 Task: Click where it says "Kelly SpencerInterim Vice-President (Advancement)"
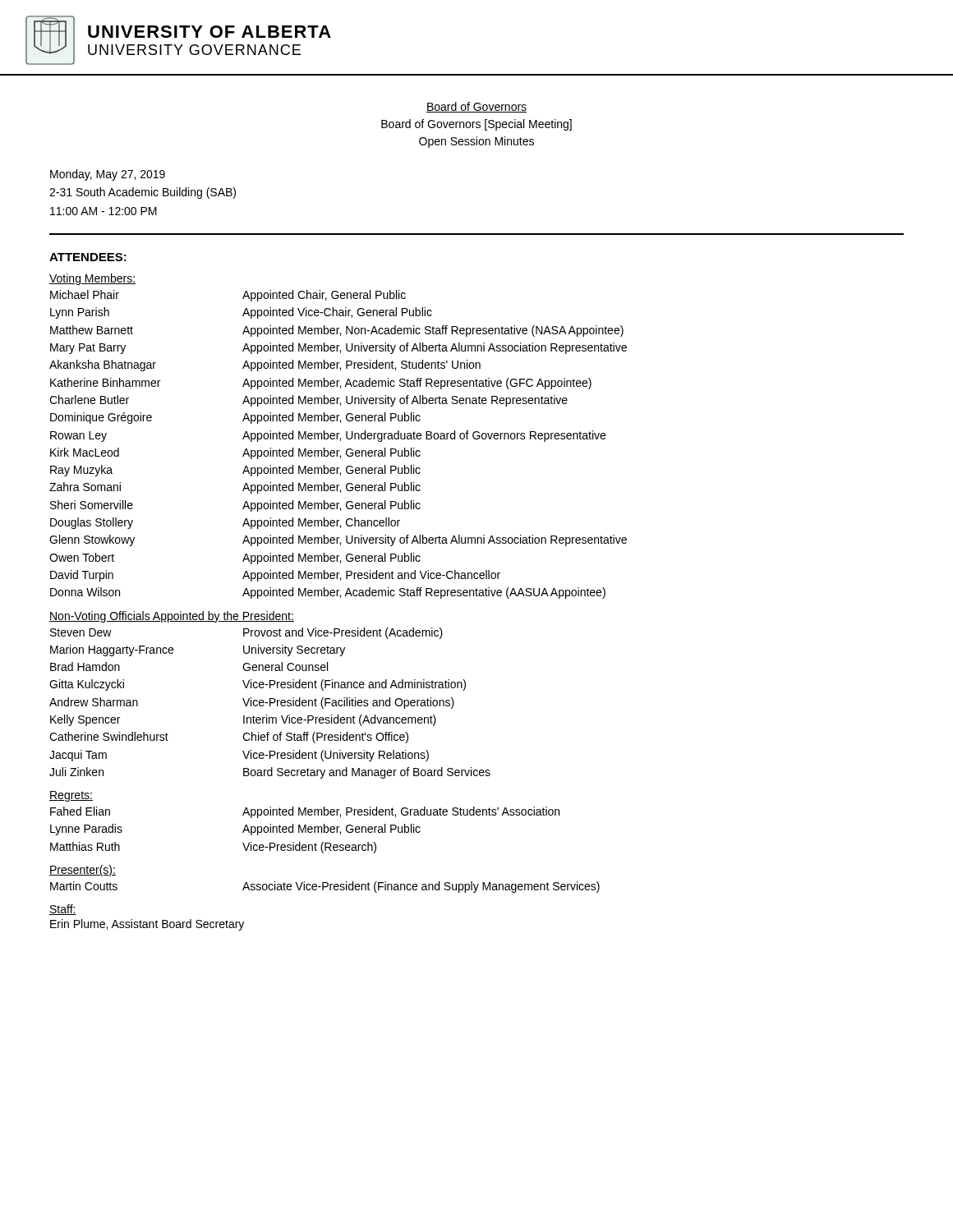click(243, 720)
